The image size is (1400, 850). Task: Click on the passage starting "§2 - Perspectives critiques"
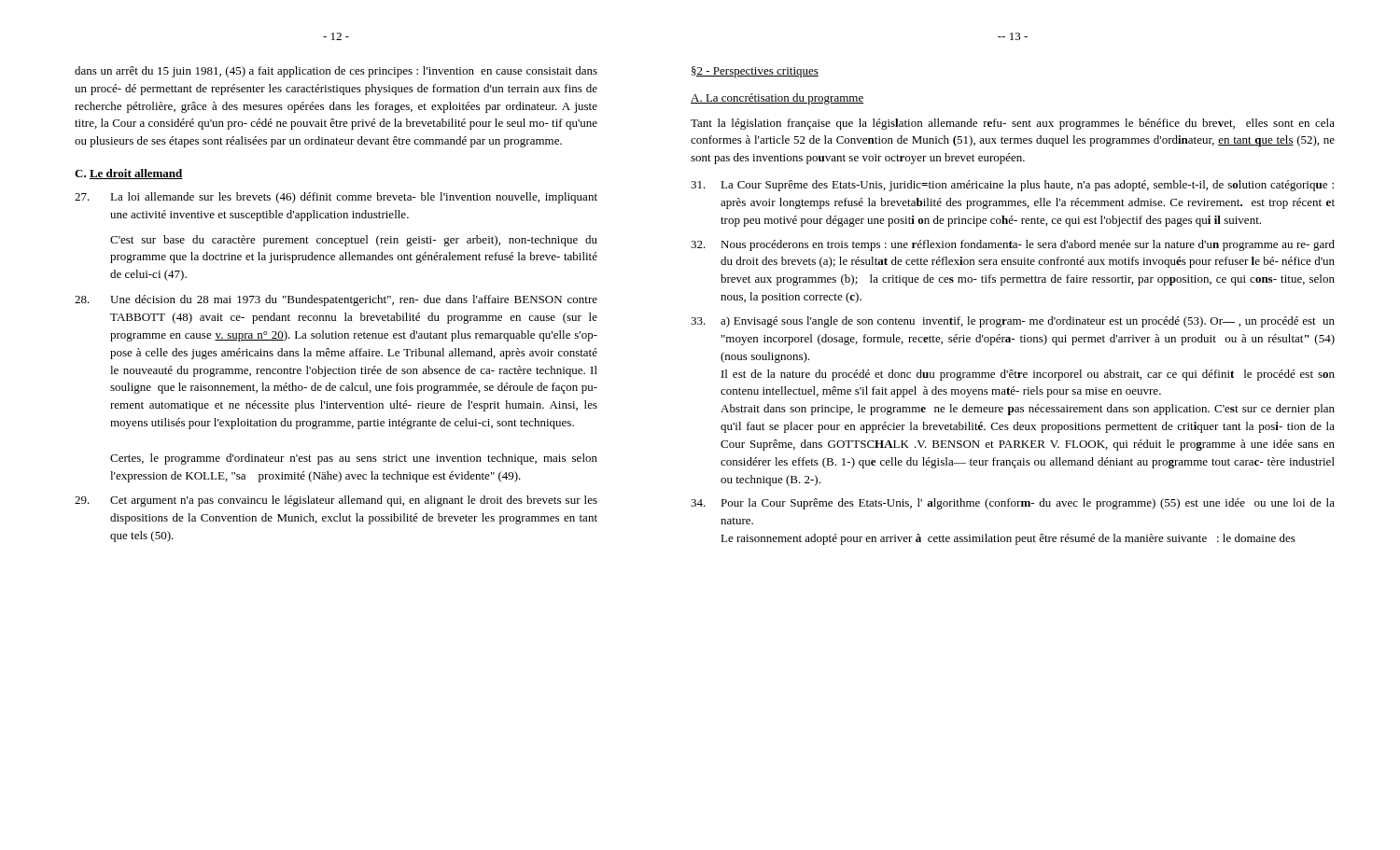tap(755, 70)
